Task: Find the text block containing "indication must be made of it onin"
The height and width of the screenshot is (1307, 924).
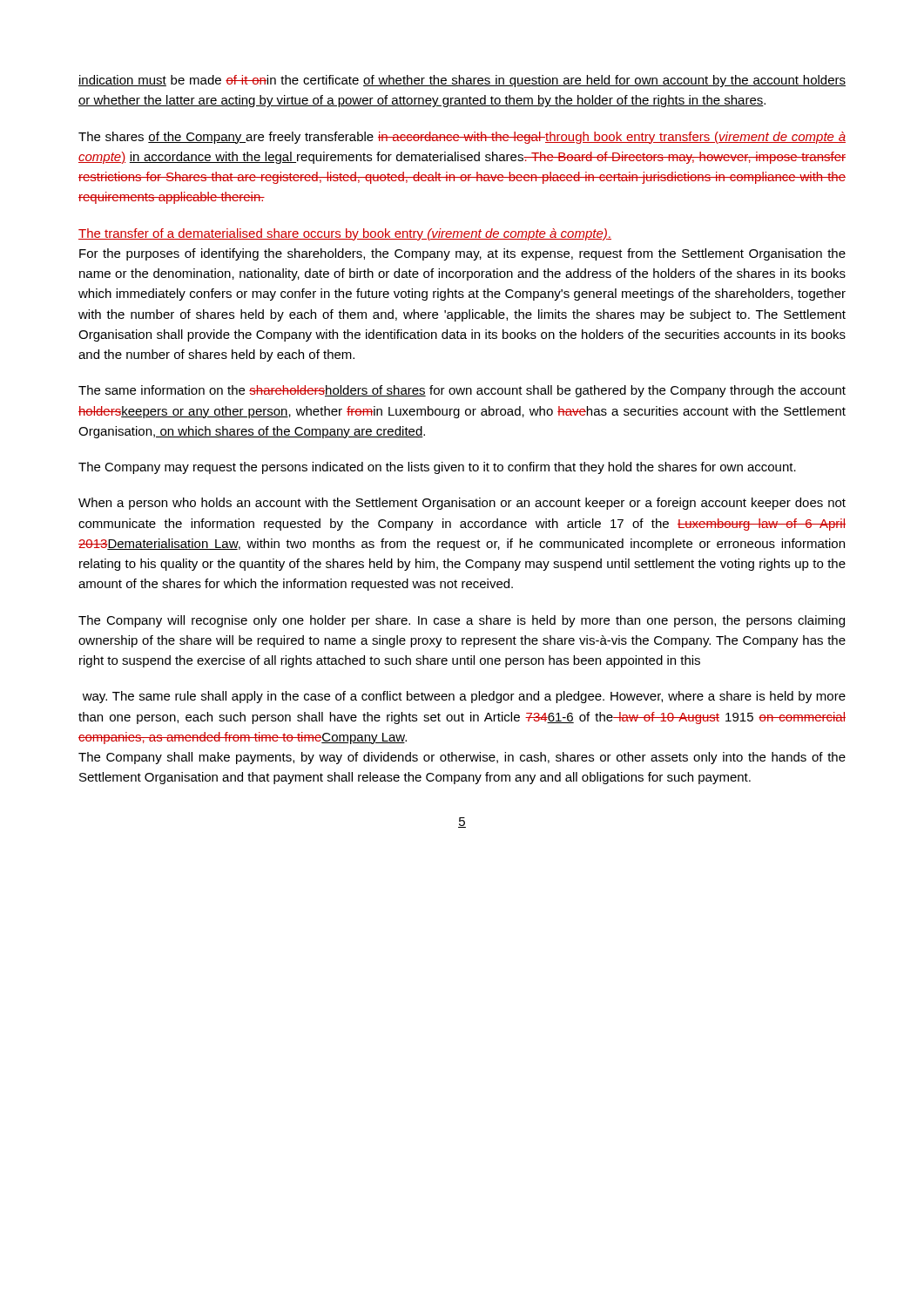Action: coord(462,90)
